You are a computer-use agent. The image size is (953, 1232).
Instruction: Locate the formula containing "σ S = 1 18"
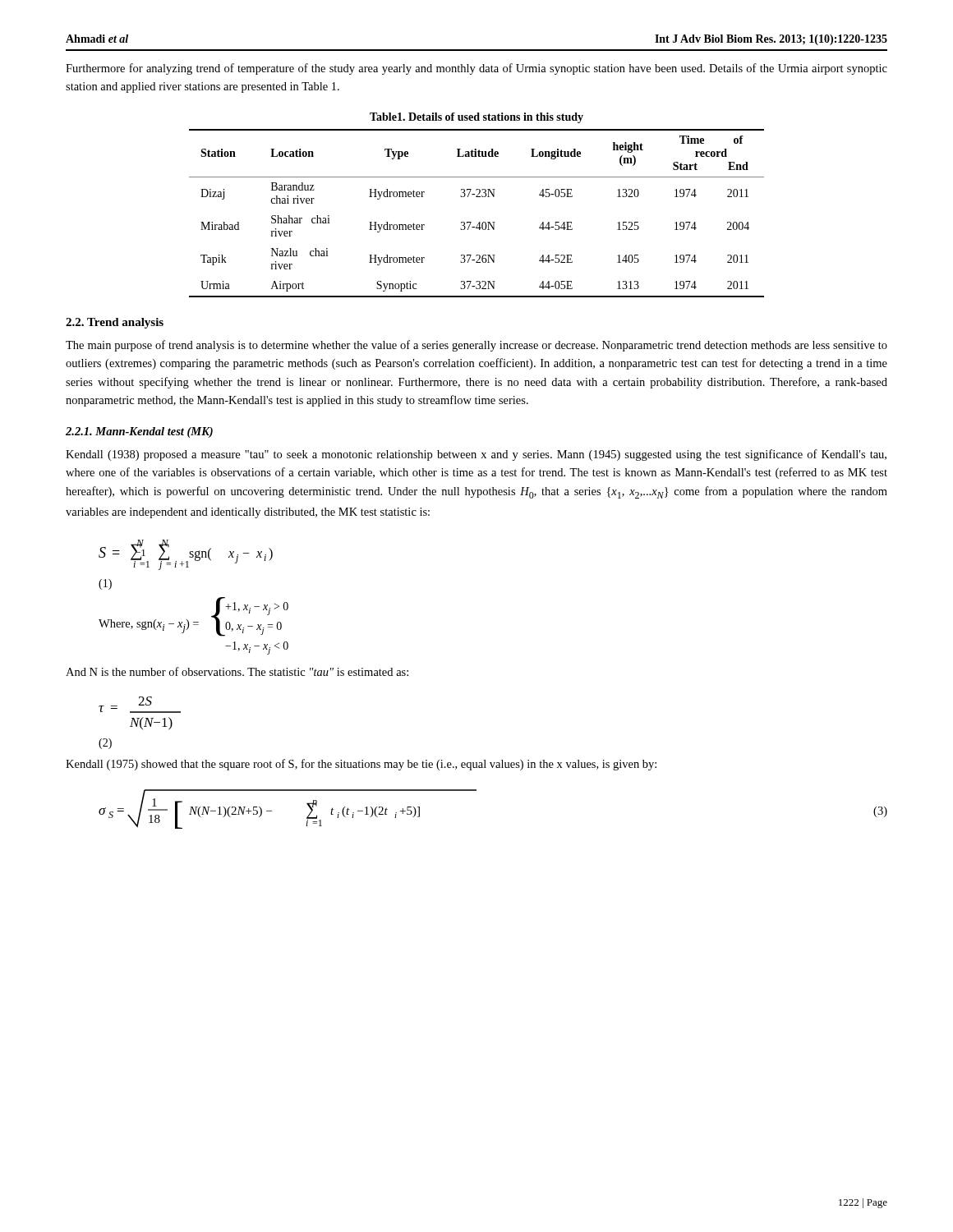[308, 805]
